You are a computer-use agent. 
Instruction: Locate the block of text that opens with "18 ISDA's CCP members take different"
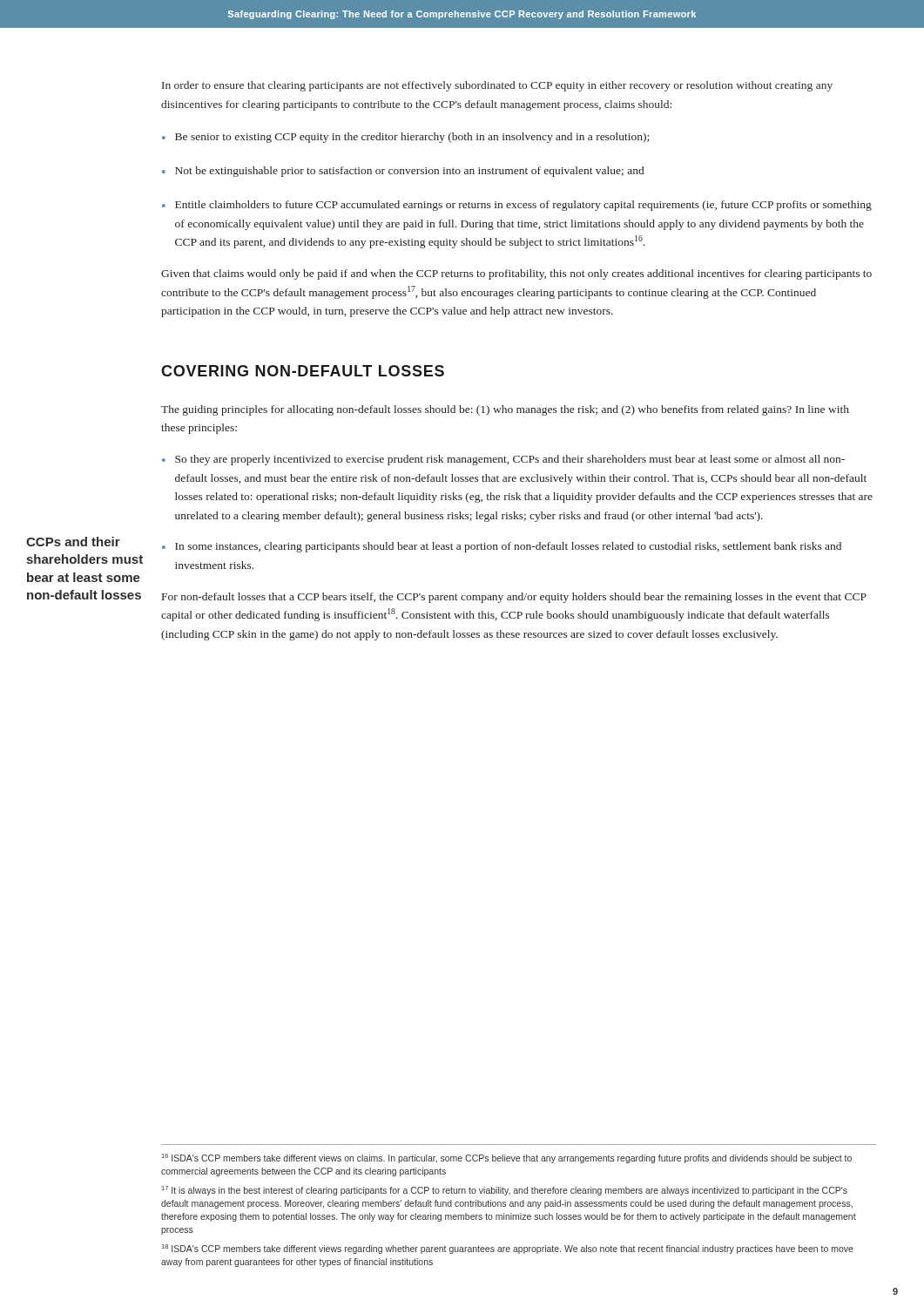507,1254
